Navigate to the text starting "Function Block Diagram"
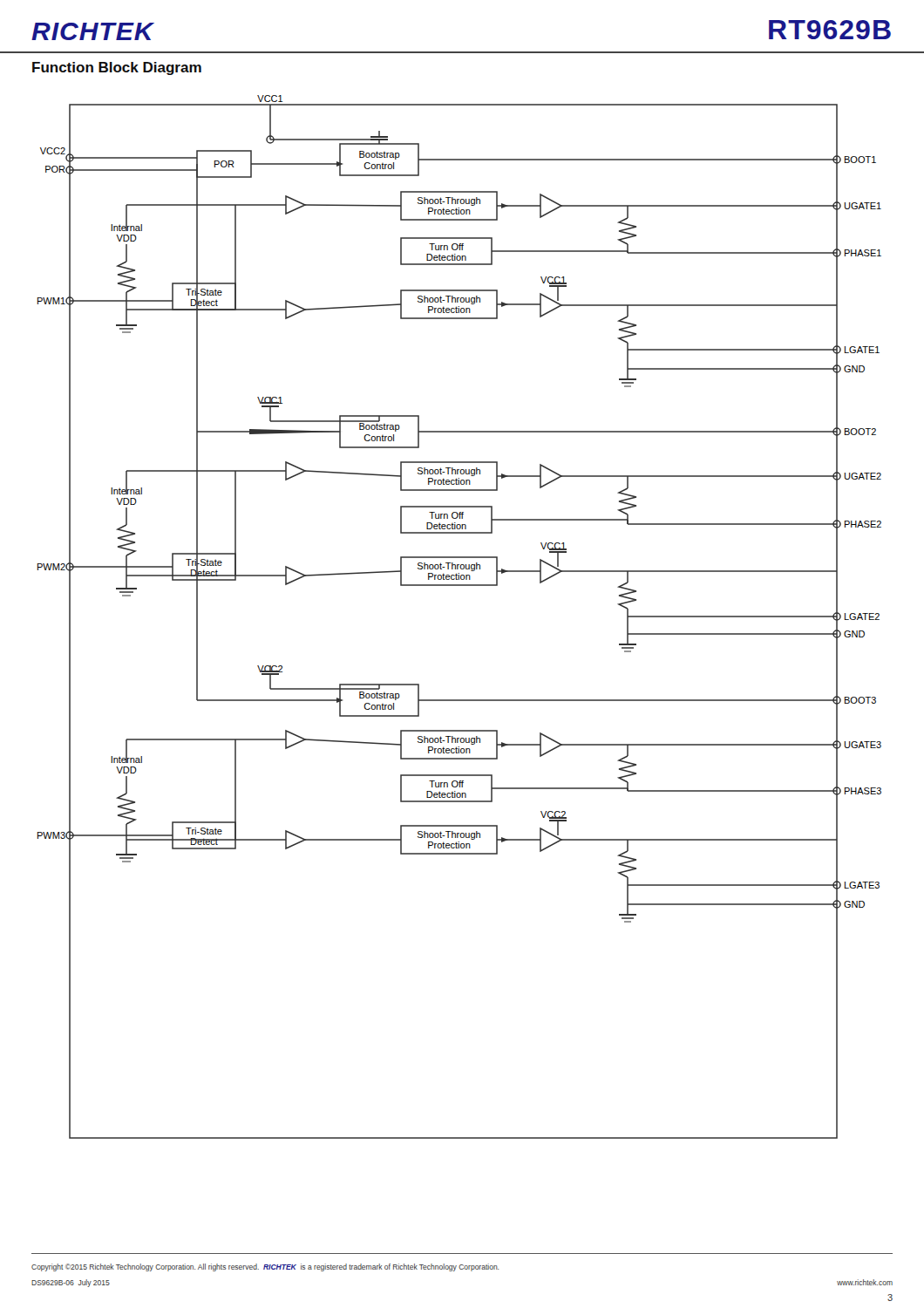Viewport: 924px width, 1308px height. coord(117,68)
